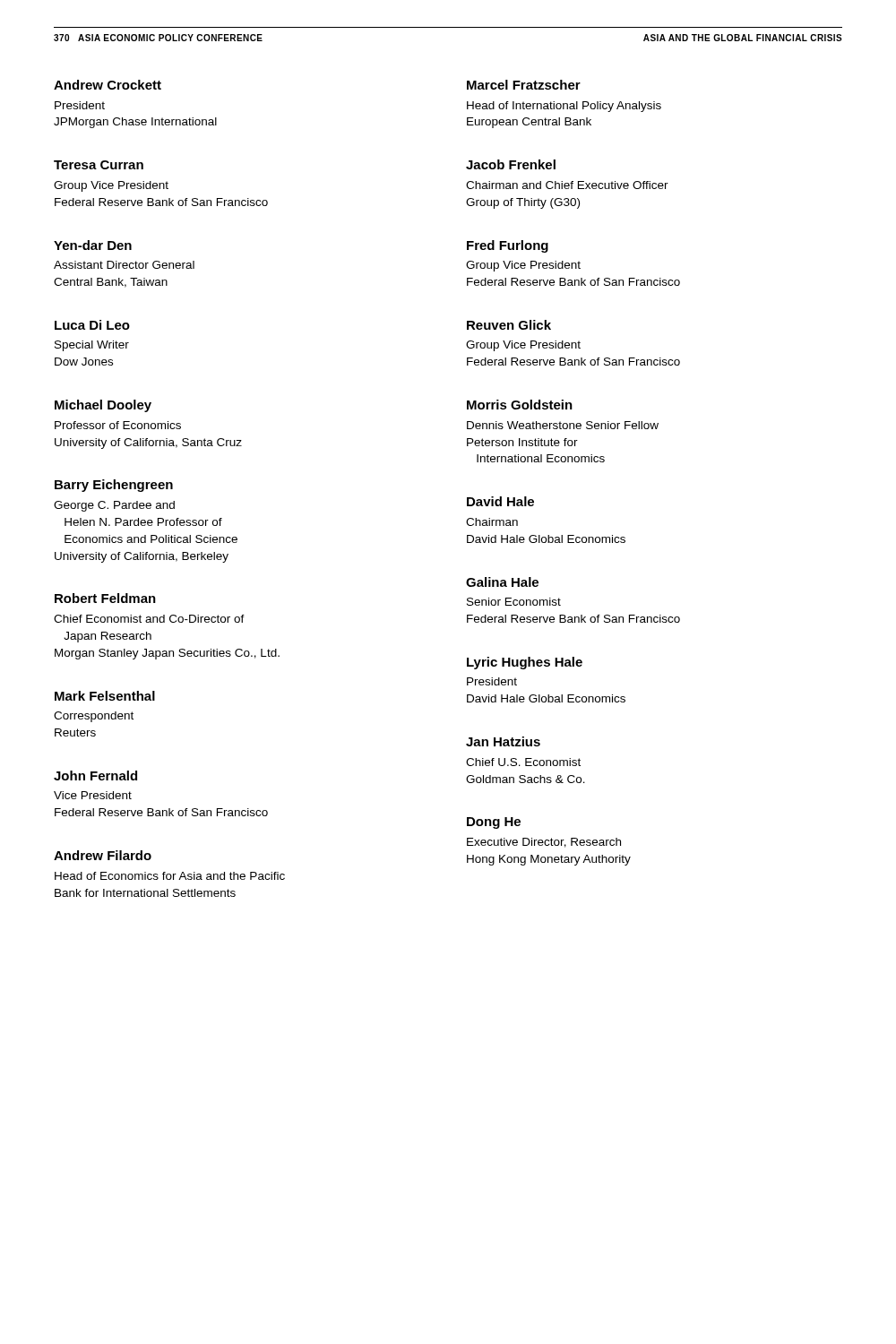
Task: Find the block on this page that starts "Lyric Hughes Hale PresidentDavid"
Action: 525,663
